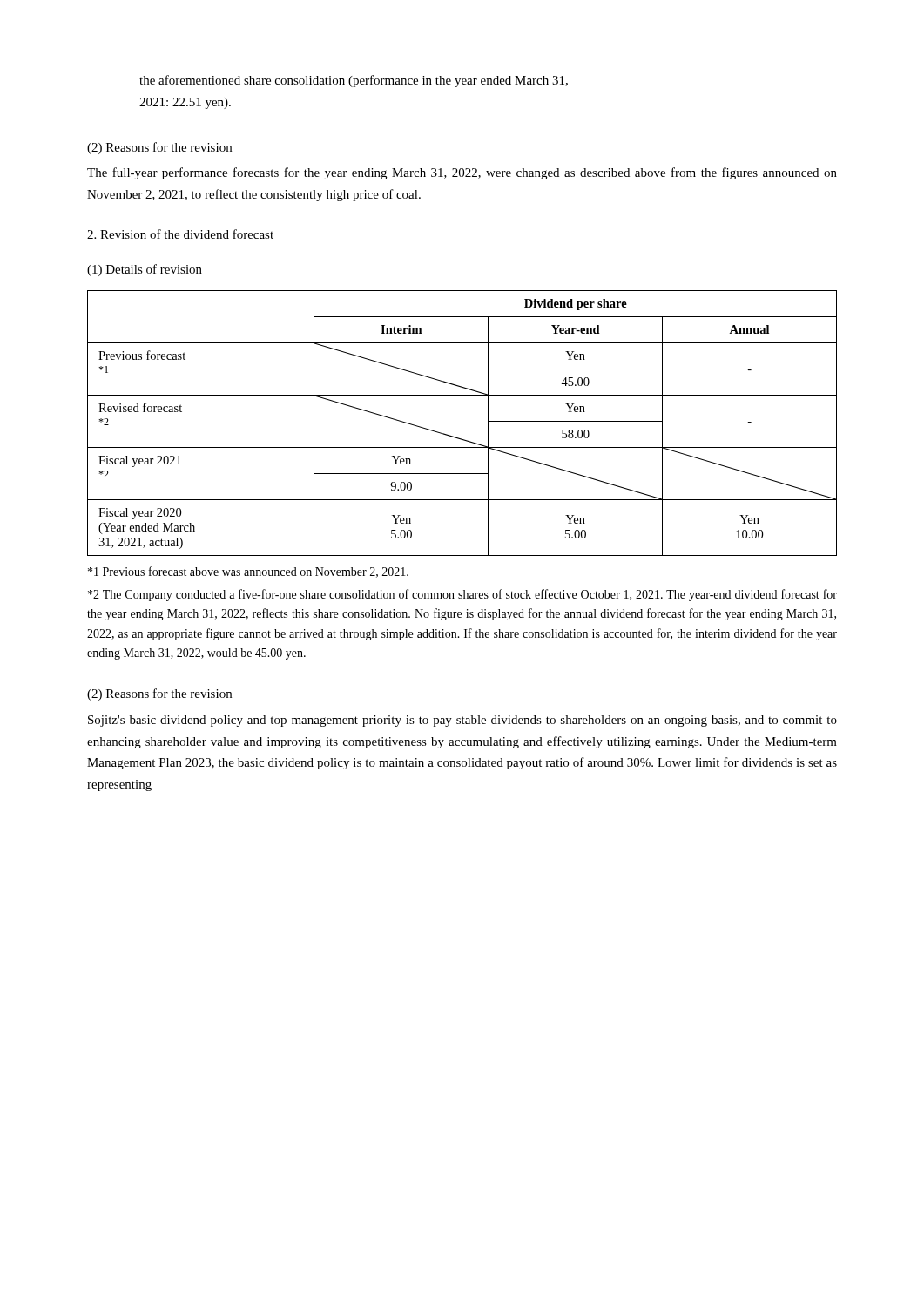Image resolution: width=924 pixels, height=1307 pixels.
Task: Click on the region starting "1 Previous forecast above was announced on"
Action: pyautogui.click(x=462, y=613)
